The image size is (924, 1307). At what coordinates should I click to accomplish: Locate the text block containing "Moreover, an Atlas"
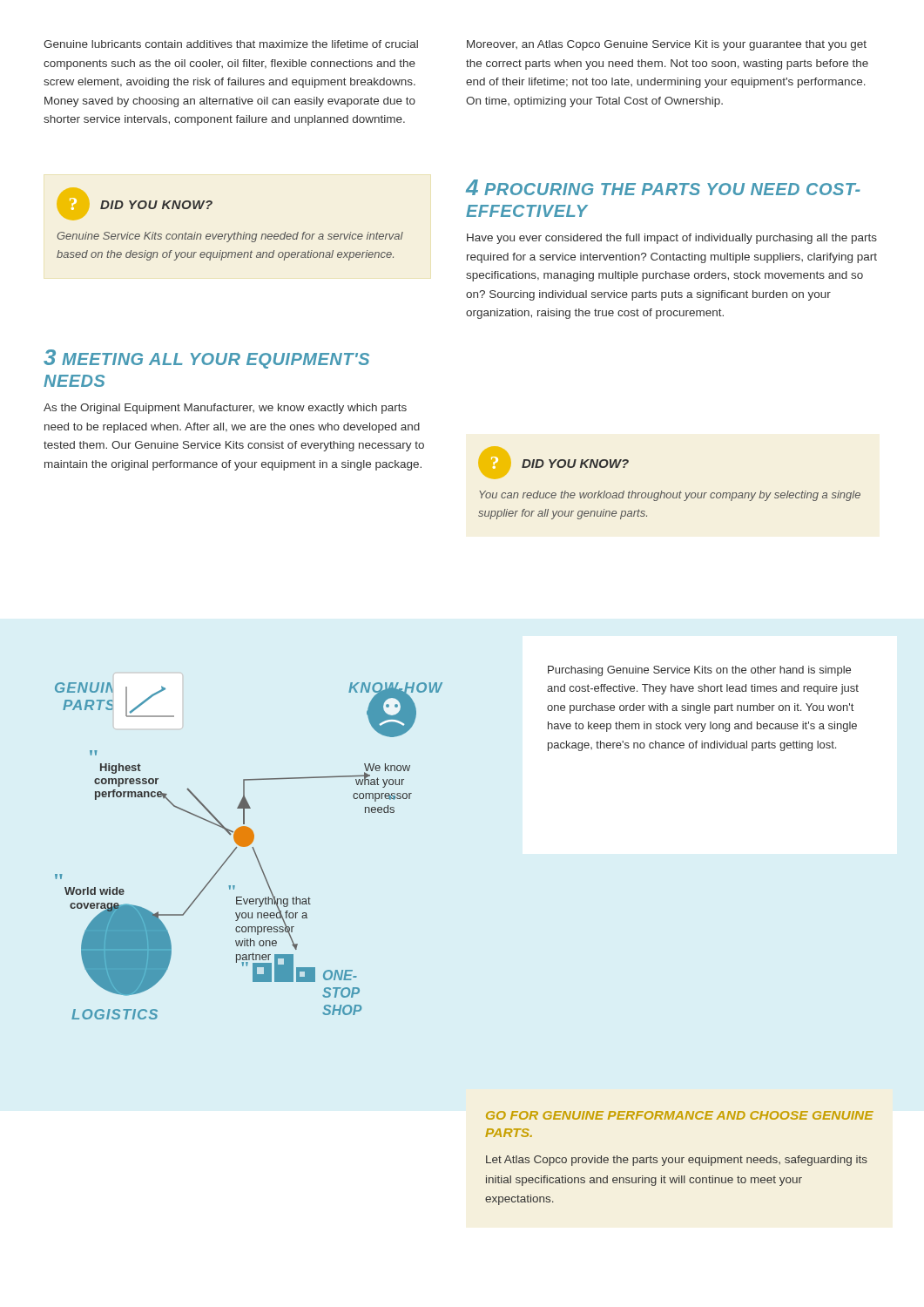[667, 72]
